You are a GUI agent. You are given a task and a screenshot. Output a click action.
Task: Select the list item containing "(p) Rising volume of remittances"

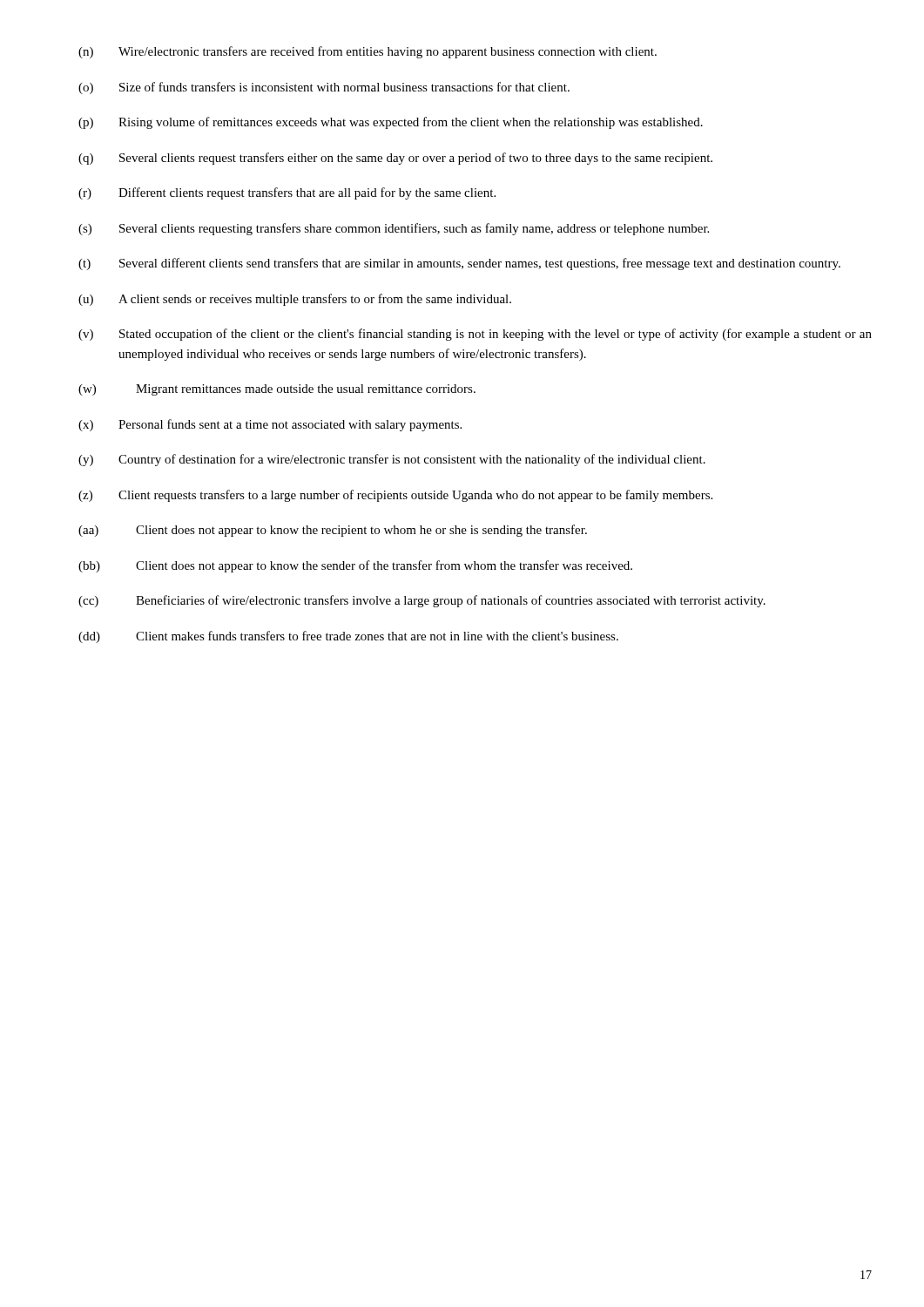click(x=475, y=122)
